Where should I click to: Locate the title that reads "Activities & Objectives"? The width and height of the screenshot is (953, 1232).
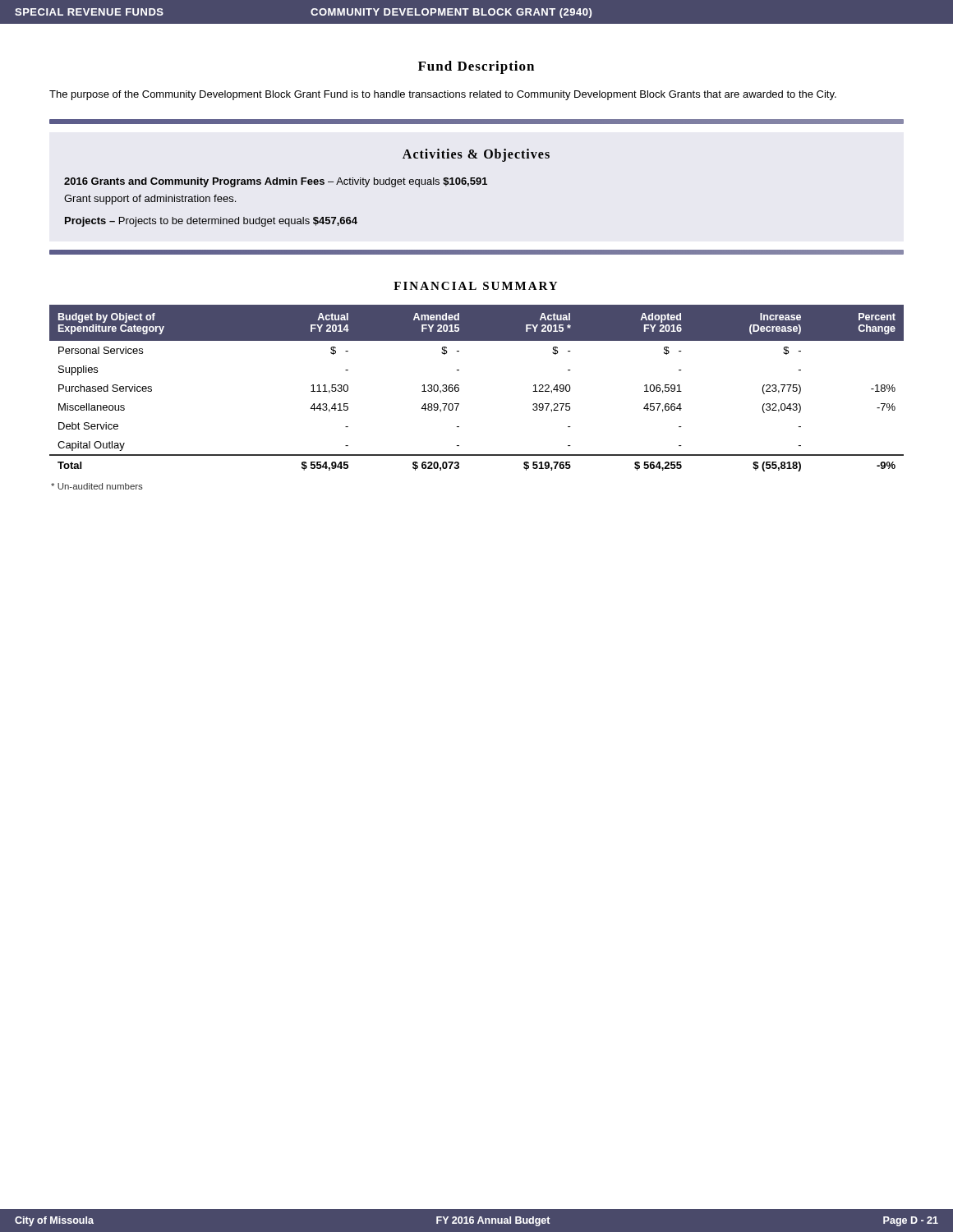pos(476,154)
